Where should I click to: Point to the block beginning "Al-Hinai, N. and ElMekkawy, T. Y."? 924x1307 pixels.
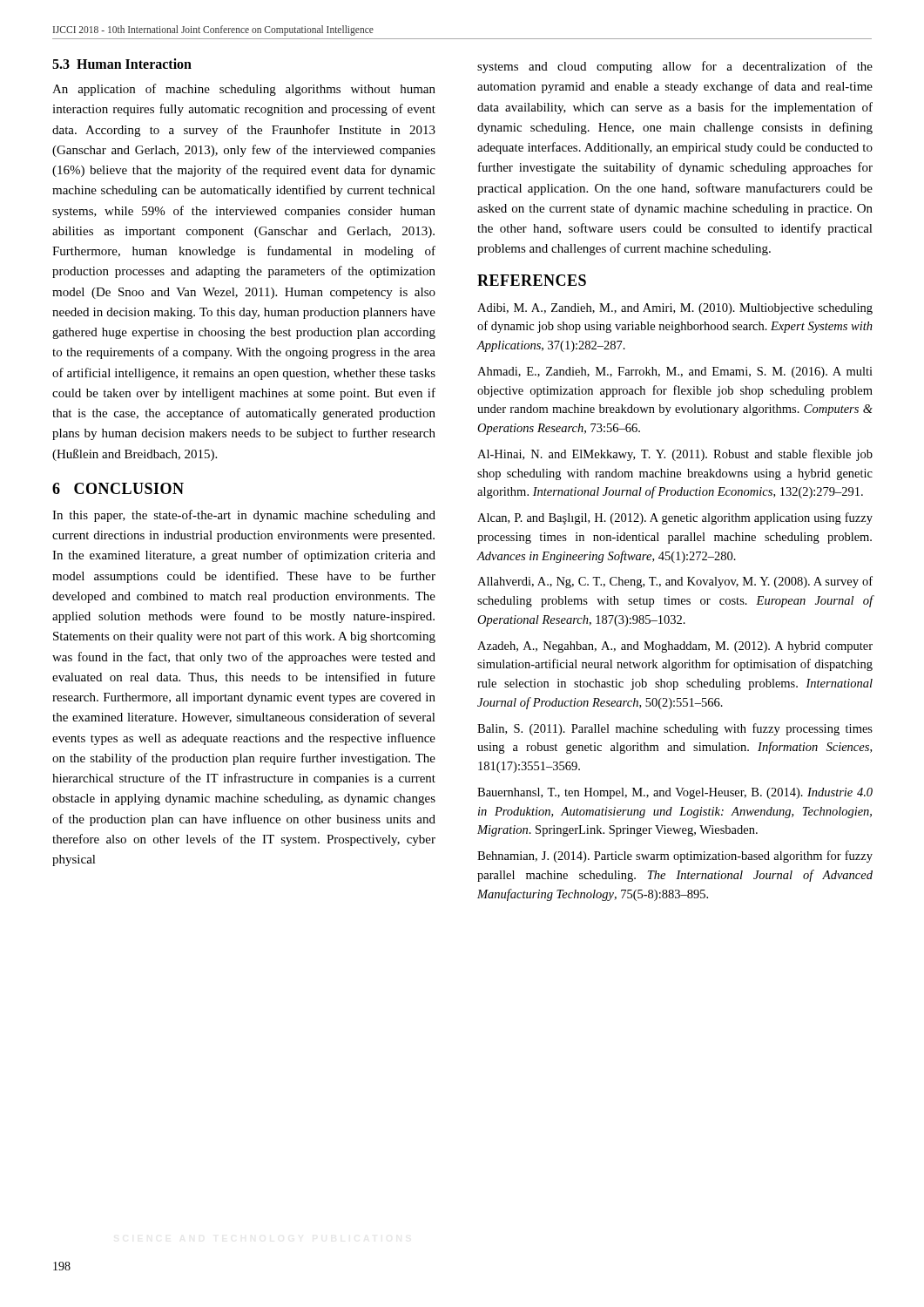(x=675, y=473)
